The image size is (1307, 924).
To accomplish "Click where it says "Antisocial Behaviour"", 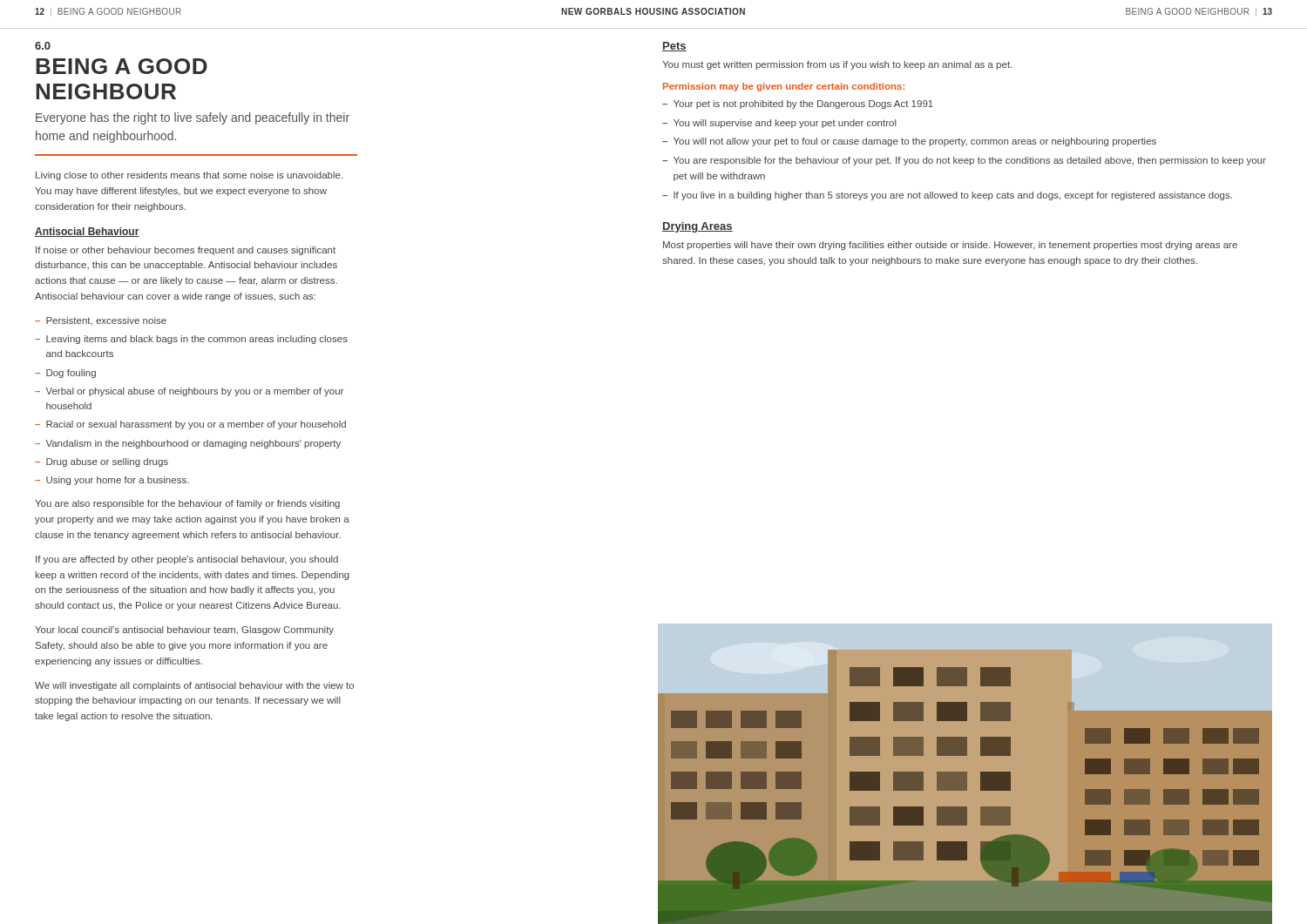I will (87, 231).
